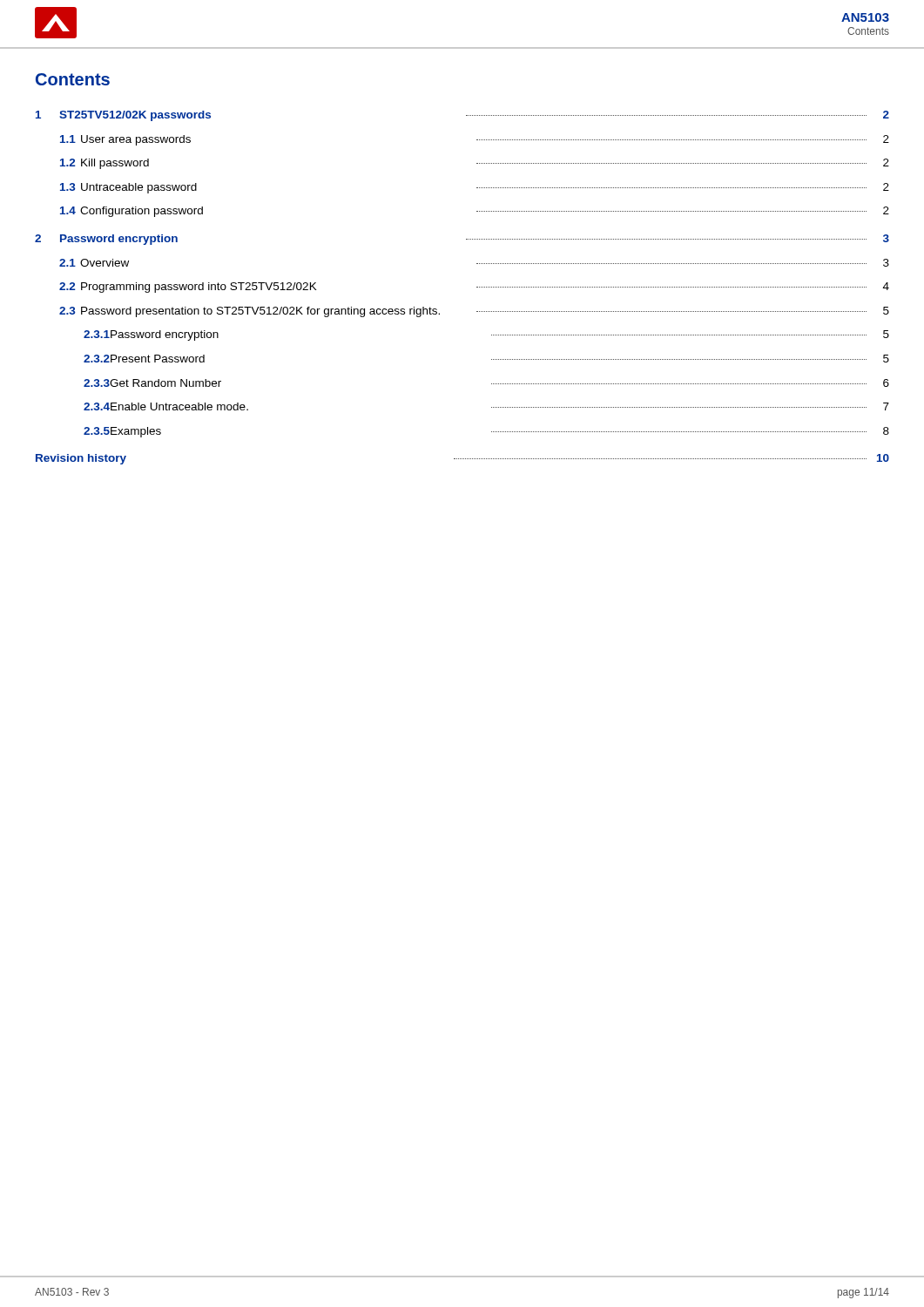Select the text starting "2.3.2 Present Password 5"
The width and height of the screenshot is (924, 1307).
(x=142, y=359)
